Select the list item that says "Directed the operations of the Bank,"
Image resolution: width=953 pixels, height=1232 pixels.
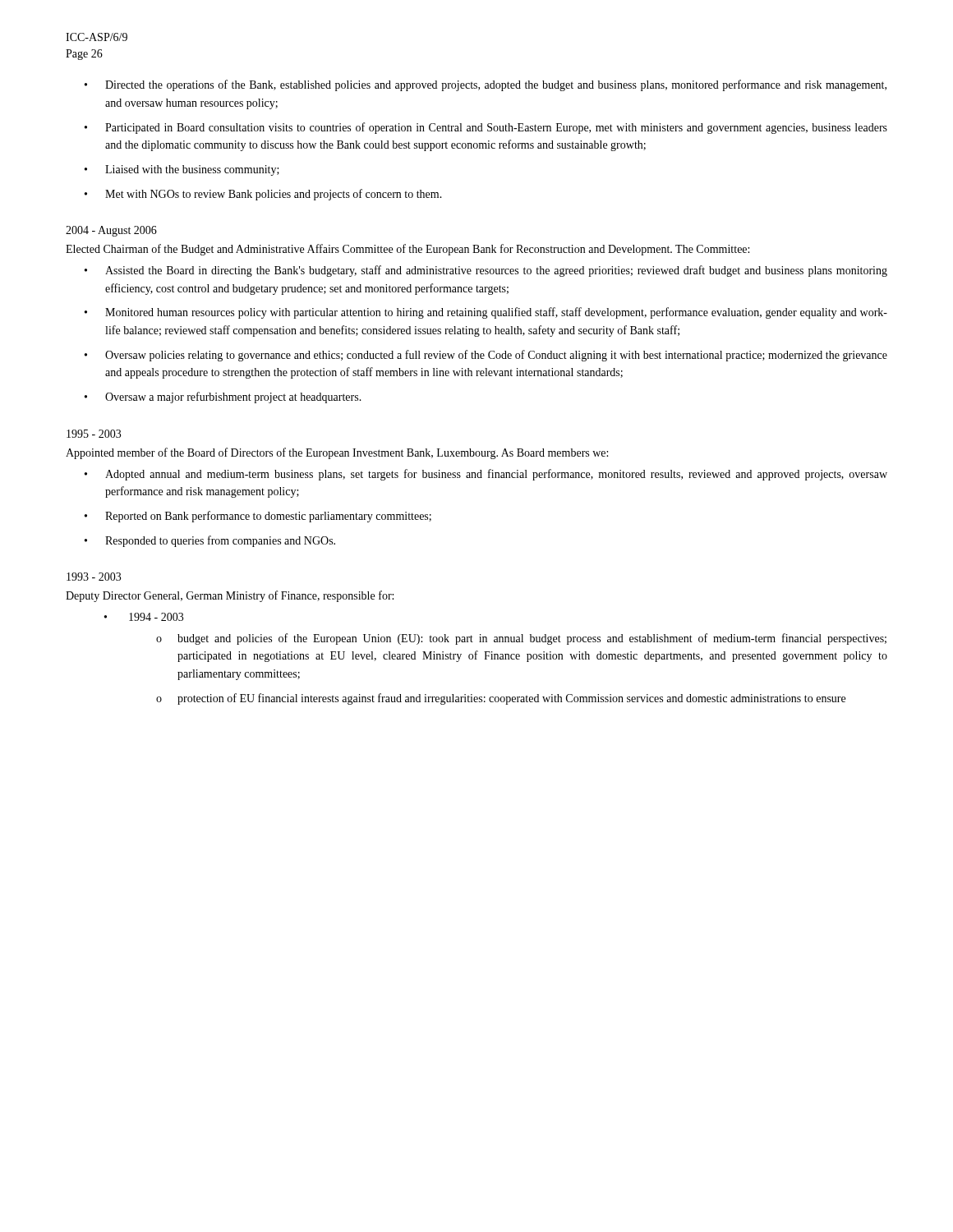(x=496, y=94)
